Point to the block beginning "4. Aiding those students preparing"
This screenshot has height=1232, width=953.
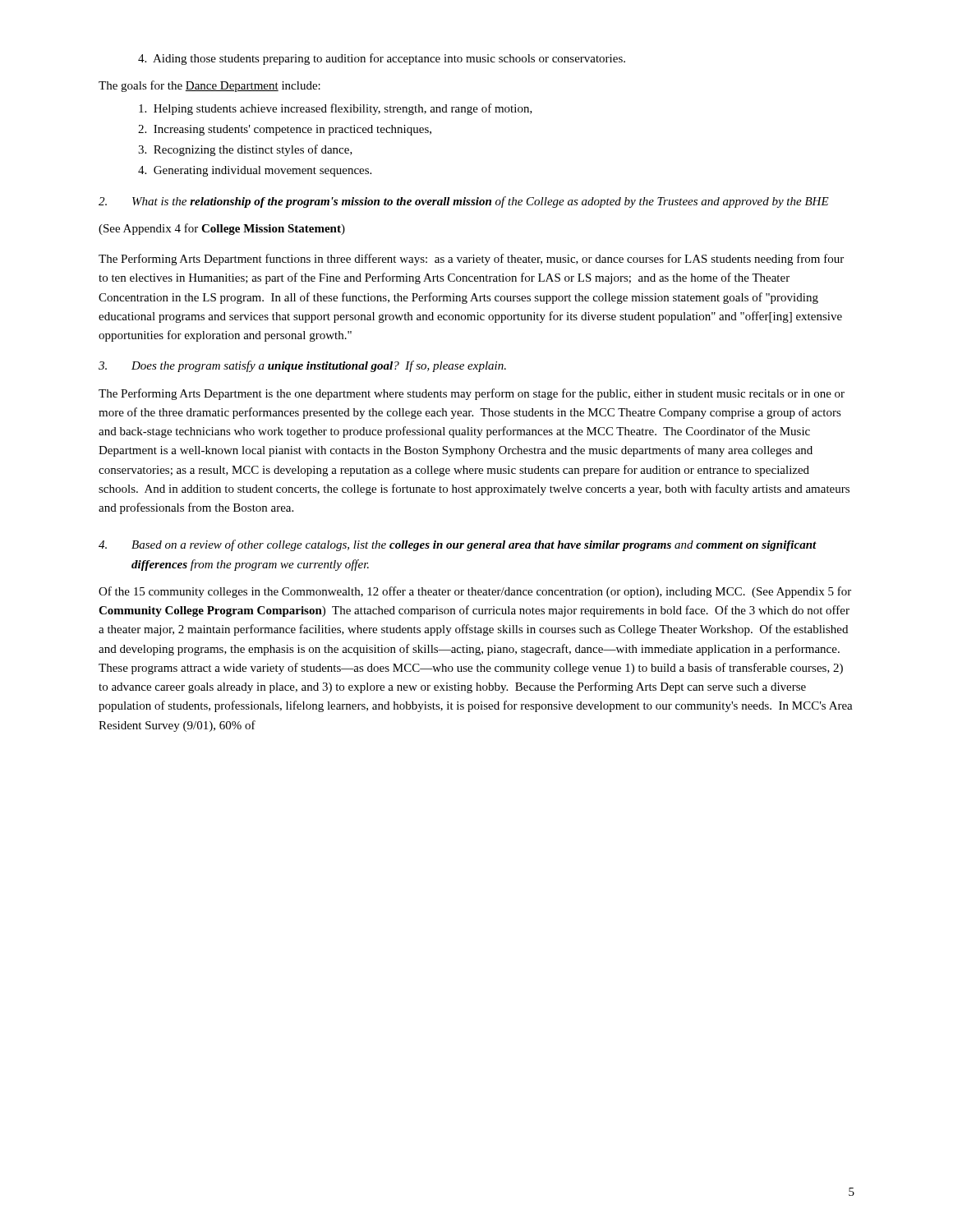tap(382, 58)
